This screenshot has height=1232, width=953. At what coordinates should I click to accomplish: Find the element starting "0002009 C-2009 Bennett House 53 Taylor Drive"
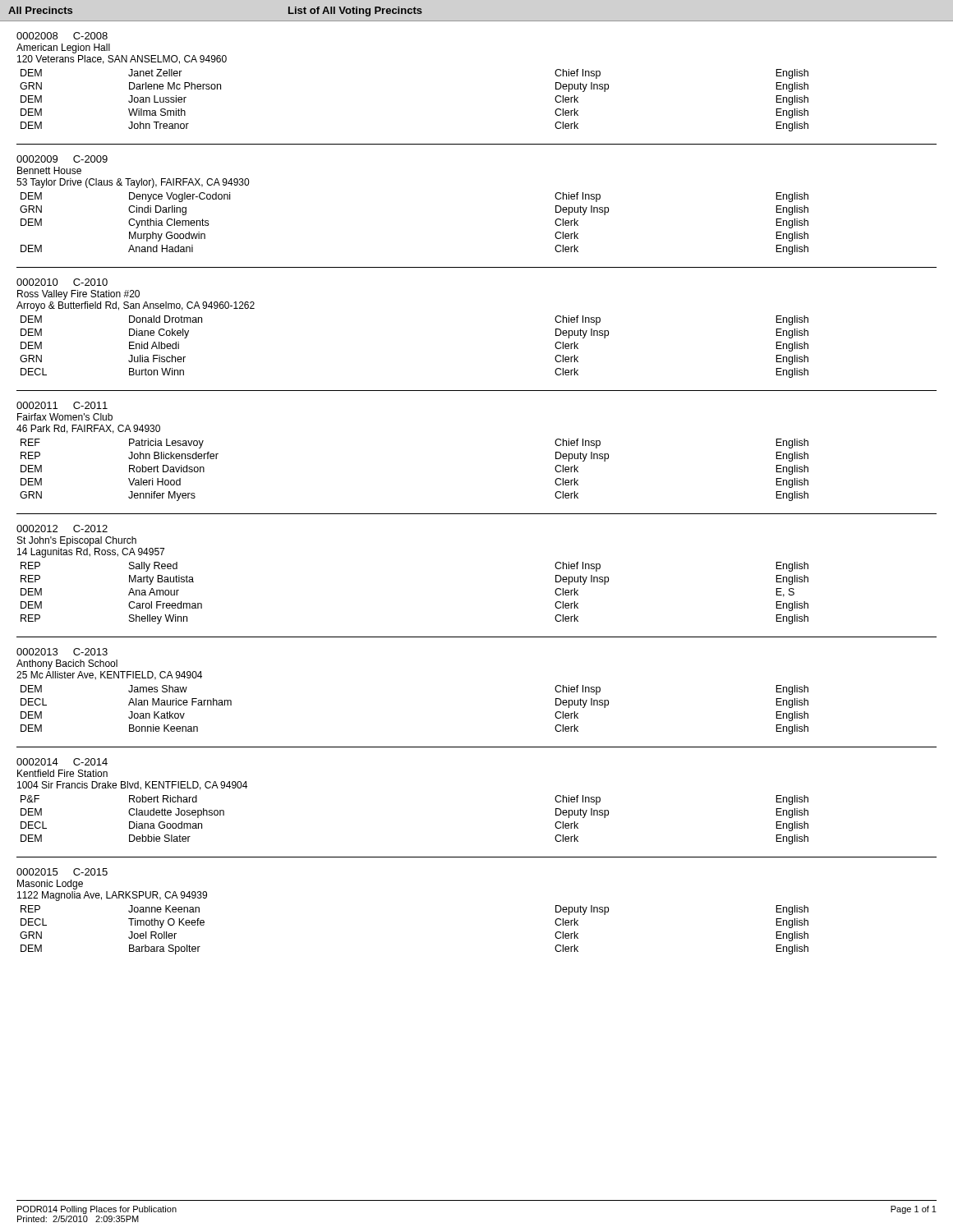[133, 170]
